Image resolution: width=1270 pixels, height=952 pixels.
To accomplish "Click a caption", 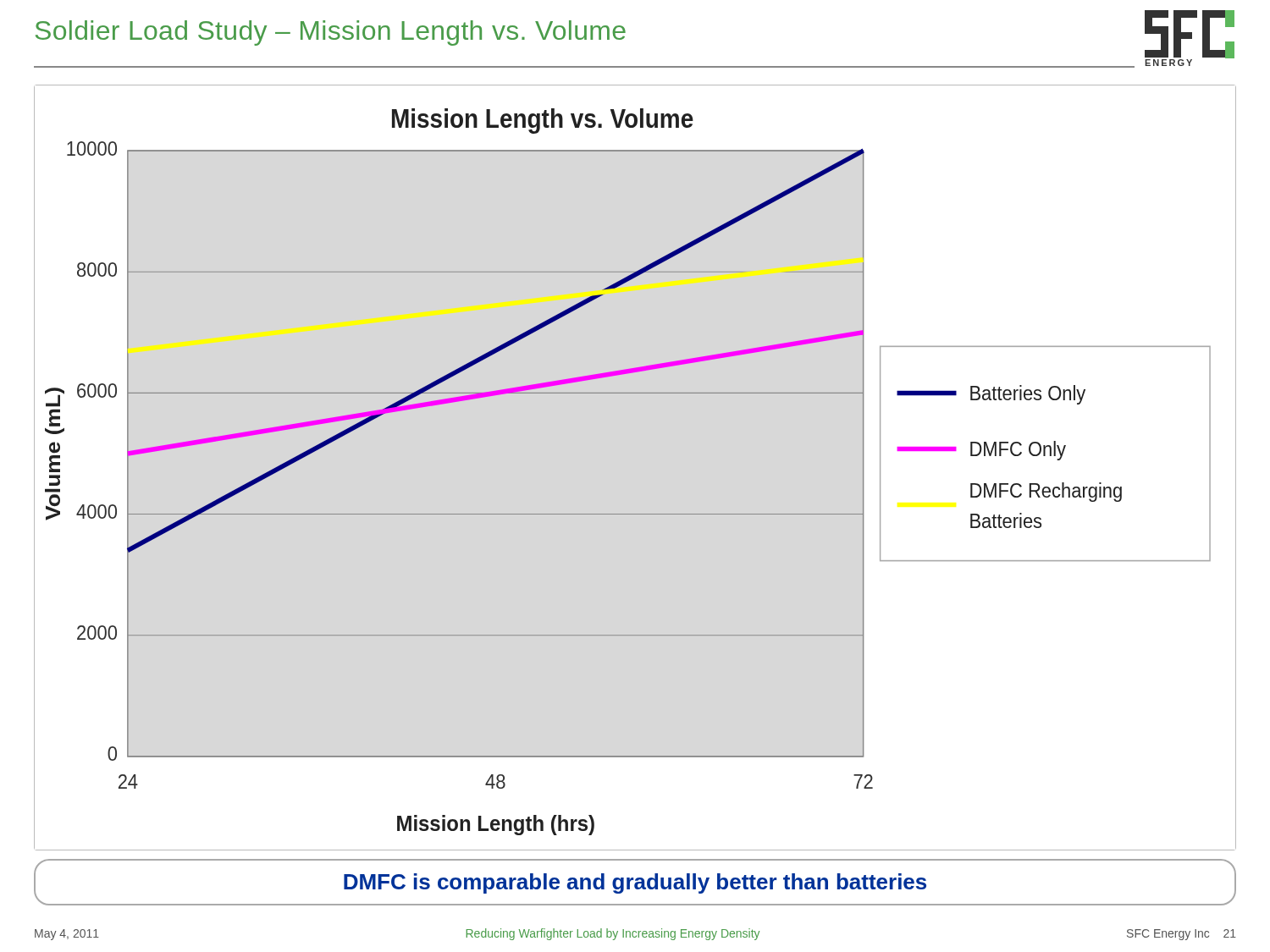I will point(635,882).
